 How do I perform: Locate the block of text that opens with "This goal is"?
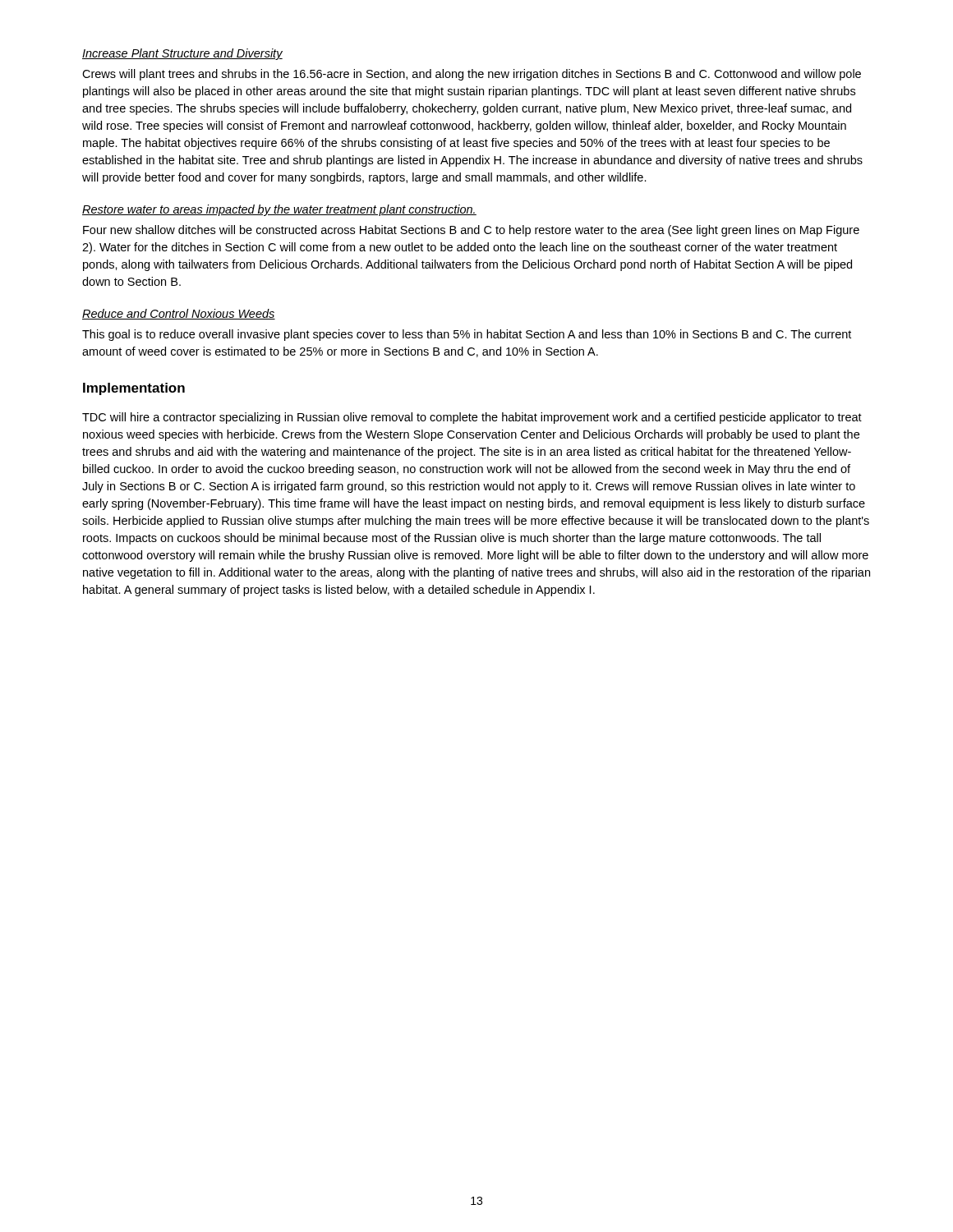(x=476, y=343)
